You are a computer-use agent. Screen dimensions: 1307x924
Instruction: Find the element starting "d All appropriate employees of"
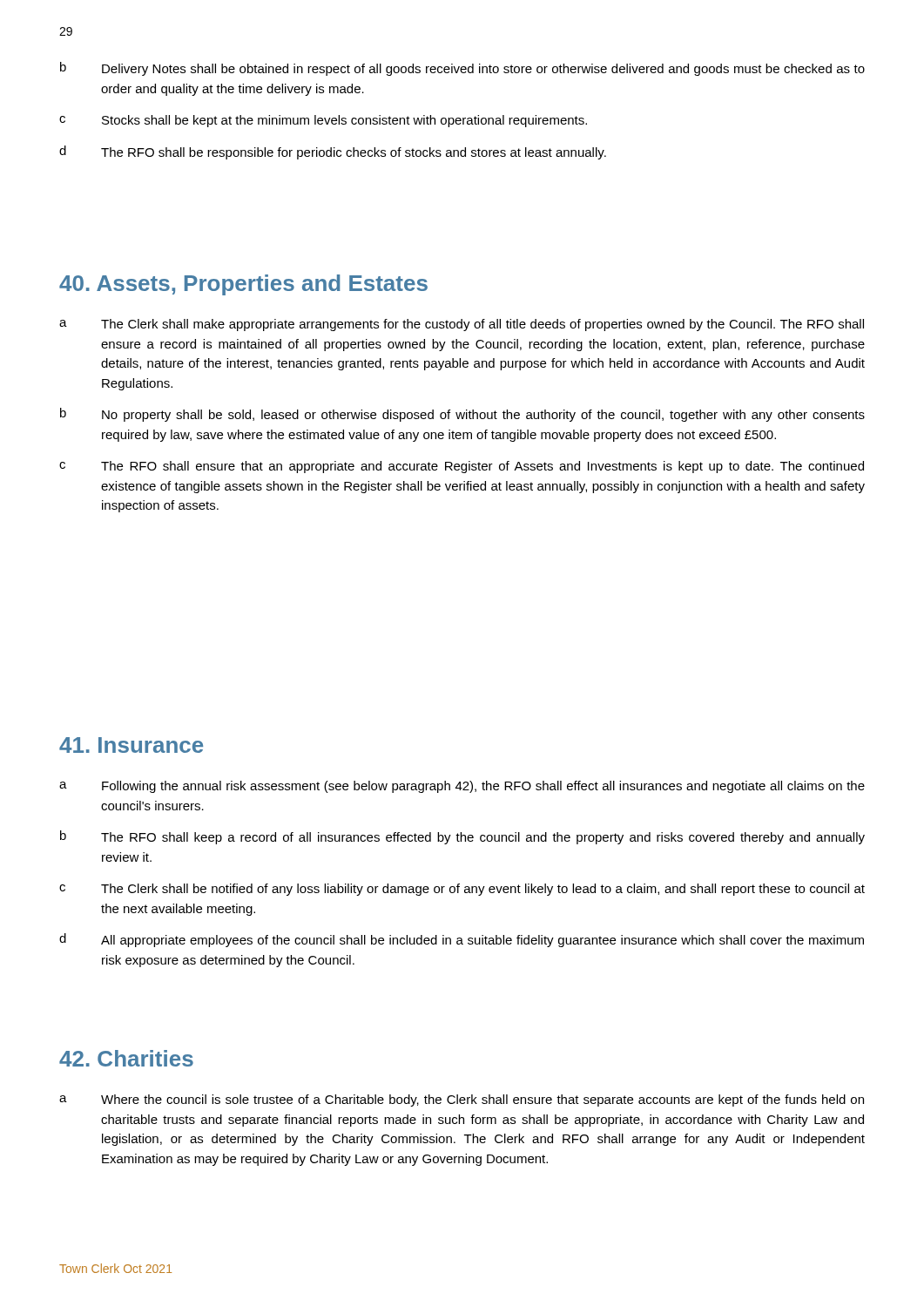coord(462,950)
